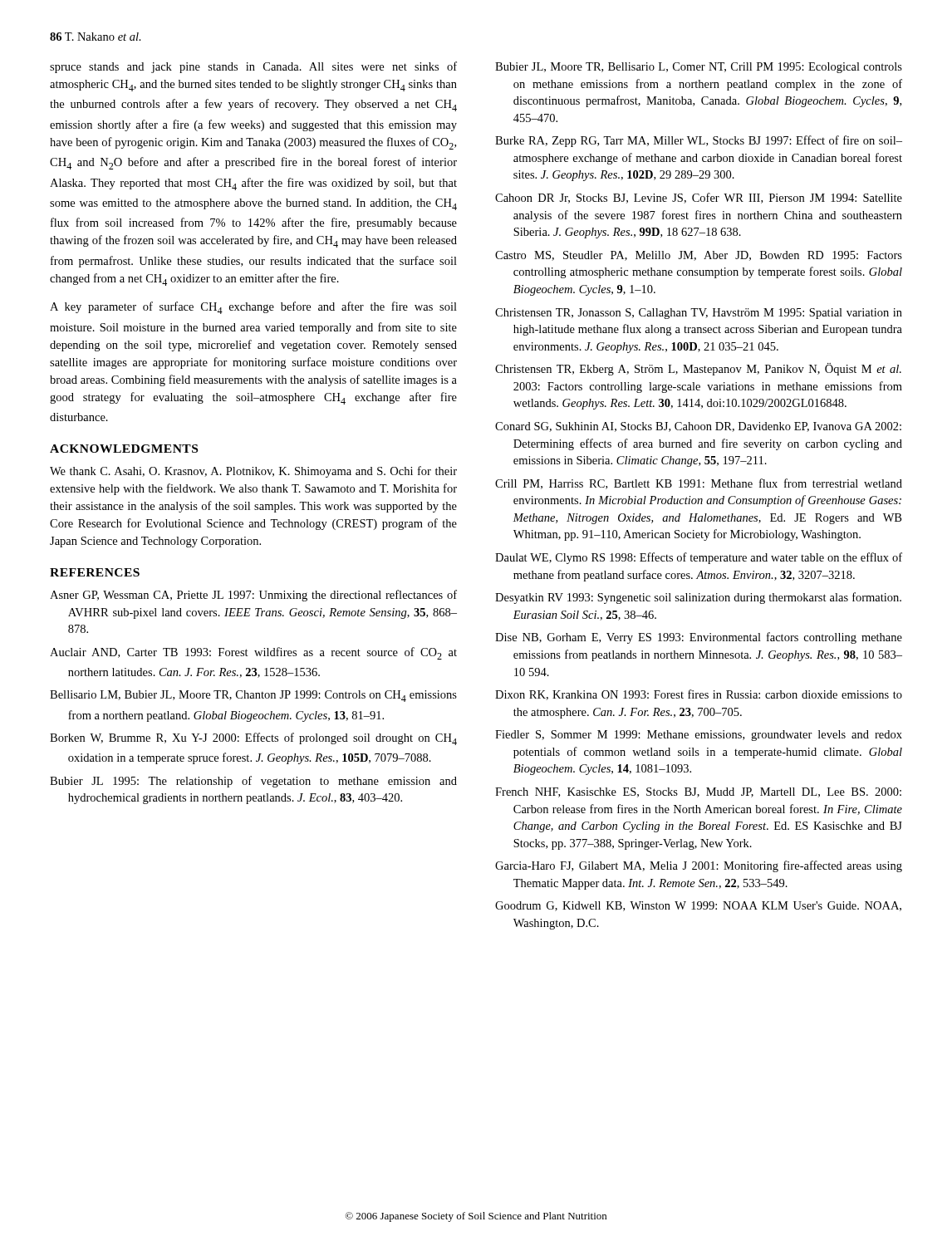The image size is (952, 1246).
Task: Locate the region starting "Christensen TR, Jonasson S,"
Action: coord(699,329)
